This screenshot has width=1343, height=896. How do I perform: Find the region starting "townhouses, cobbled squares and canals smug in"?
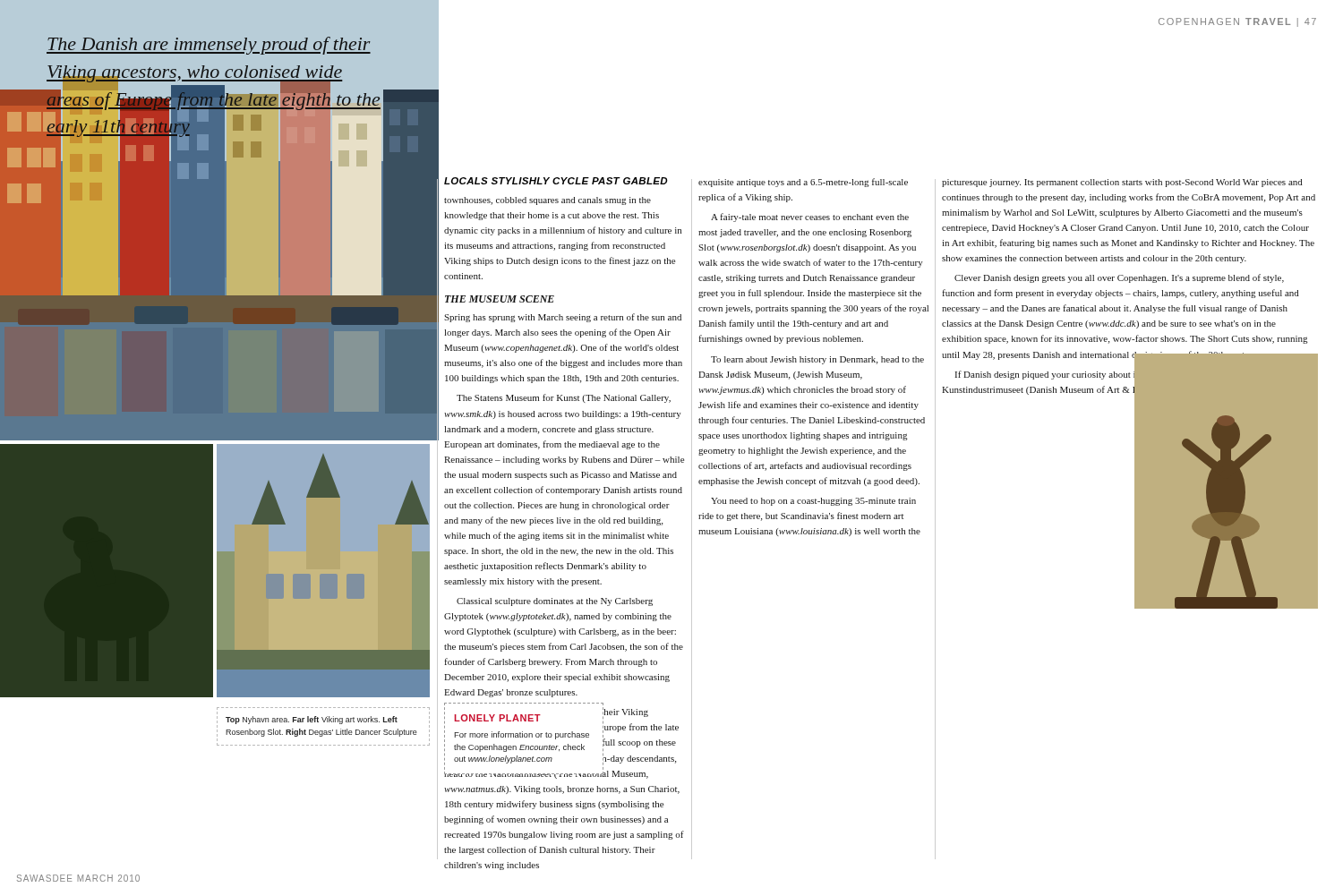point(565,238)
